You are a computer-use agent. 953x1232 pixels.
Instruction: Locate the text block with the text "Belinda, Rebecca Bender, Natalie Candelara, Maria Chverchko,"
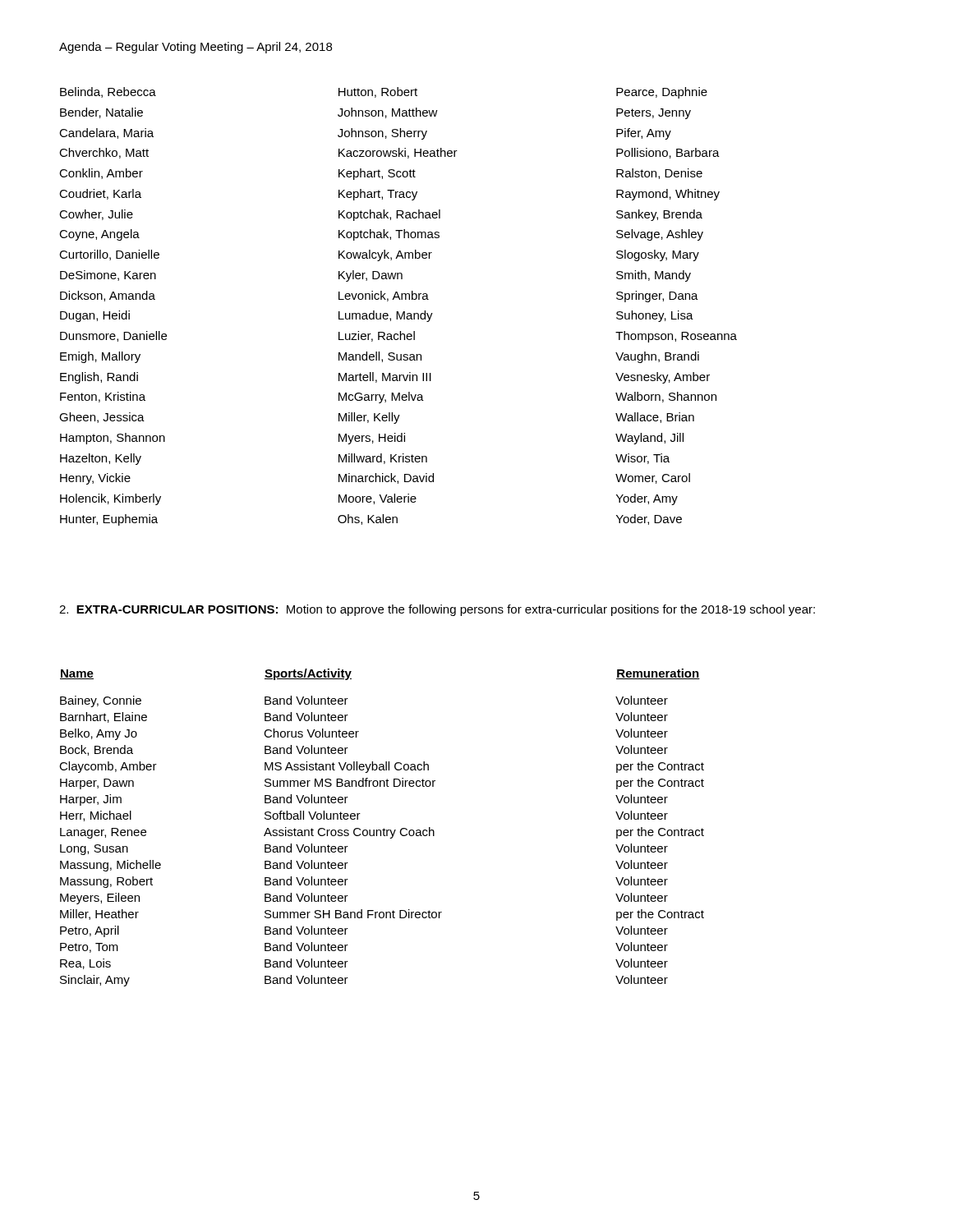[x=384, y=93]
